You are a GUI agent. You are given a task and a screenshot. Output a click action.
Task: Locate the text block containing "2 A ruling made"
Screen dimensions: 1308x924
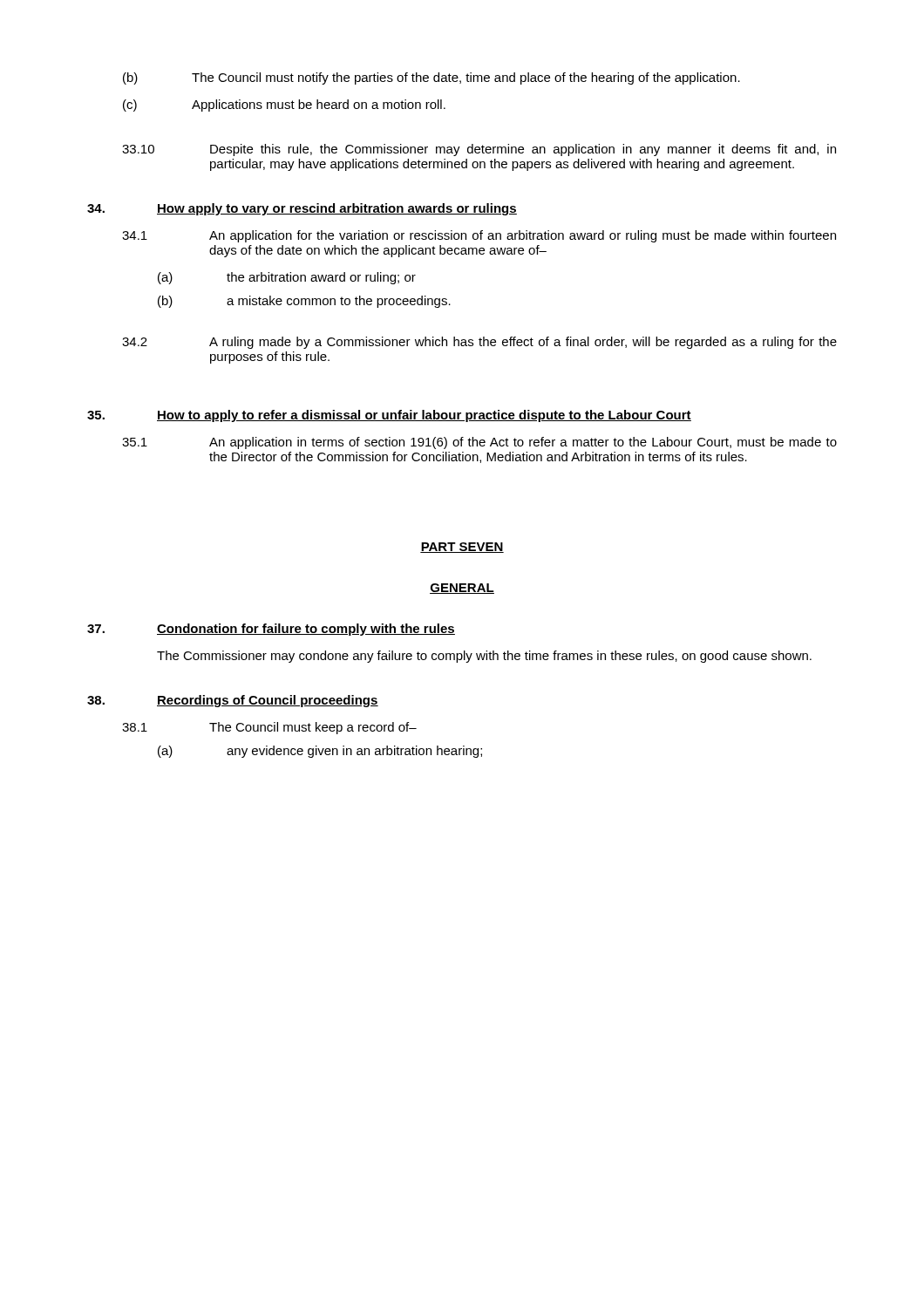[462, 349]
